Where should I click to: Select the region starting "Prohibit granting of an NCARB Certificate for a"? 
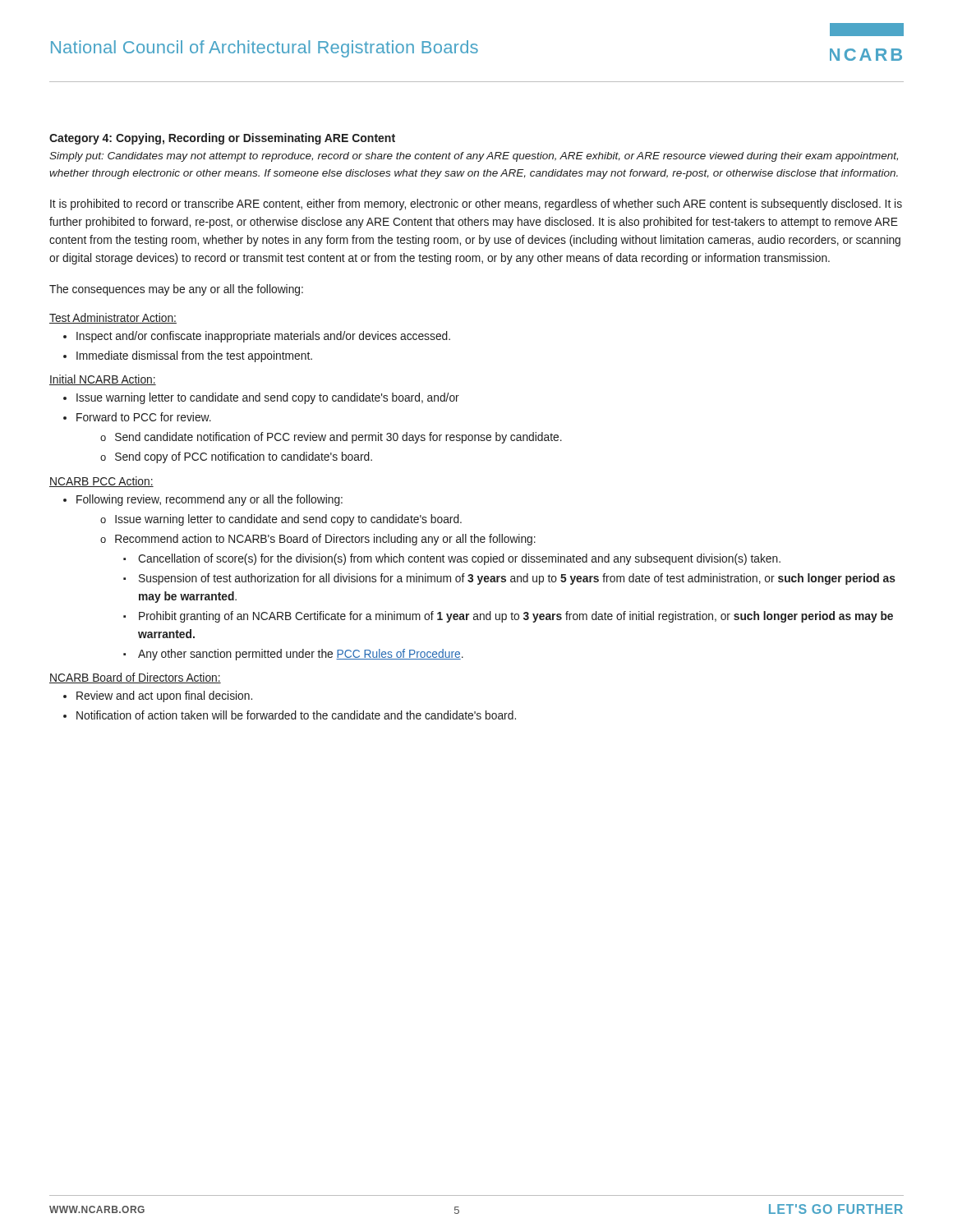tap(516, 625)
